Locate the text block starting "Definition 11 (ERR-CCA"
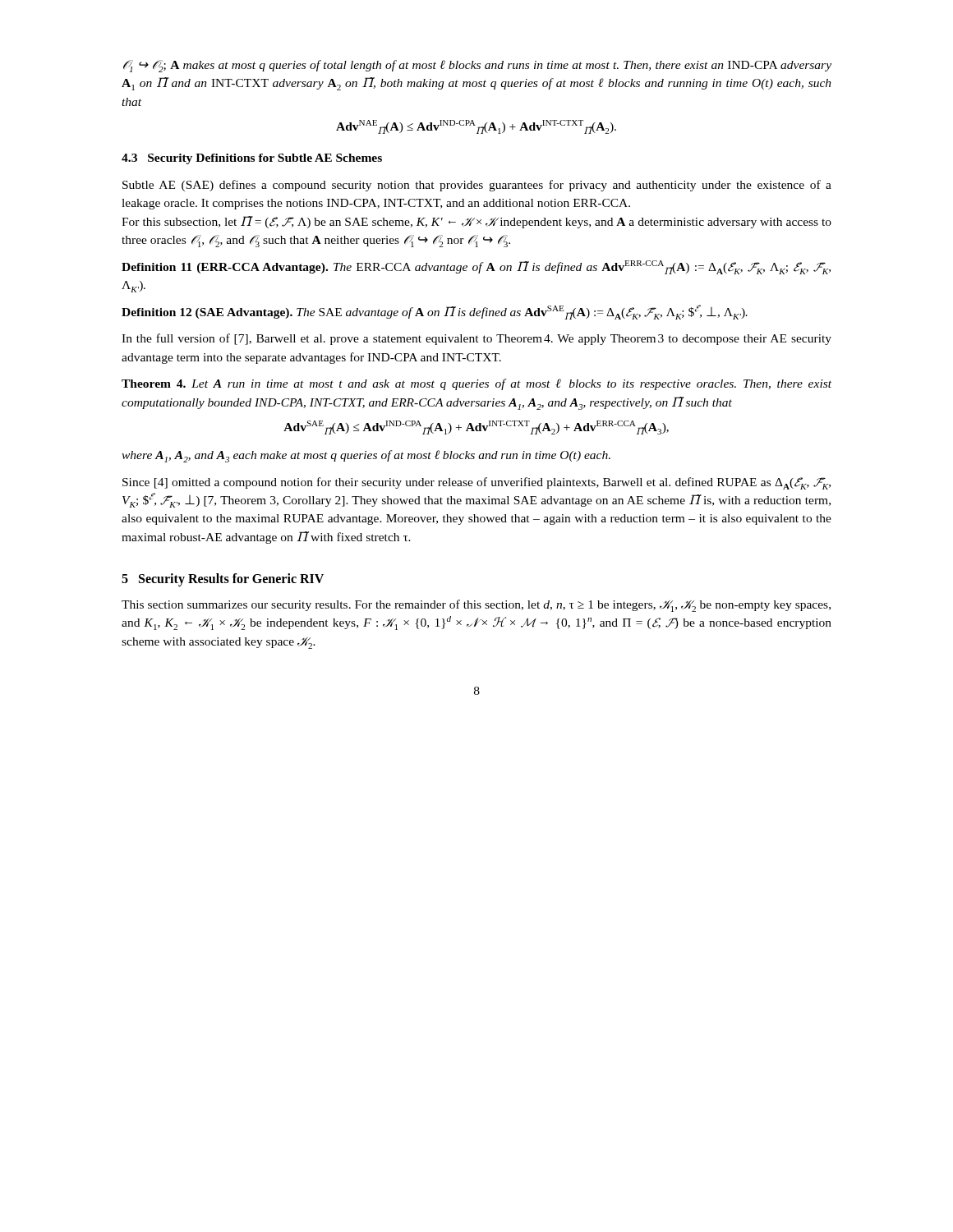The height and width of the screenshot is (1232, 953). [x=476, y=276]
